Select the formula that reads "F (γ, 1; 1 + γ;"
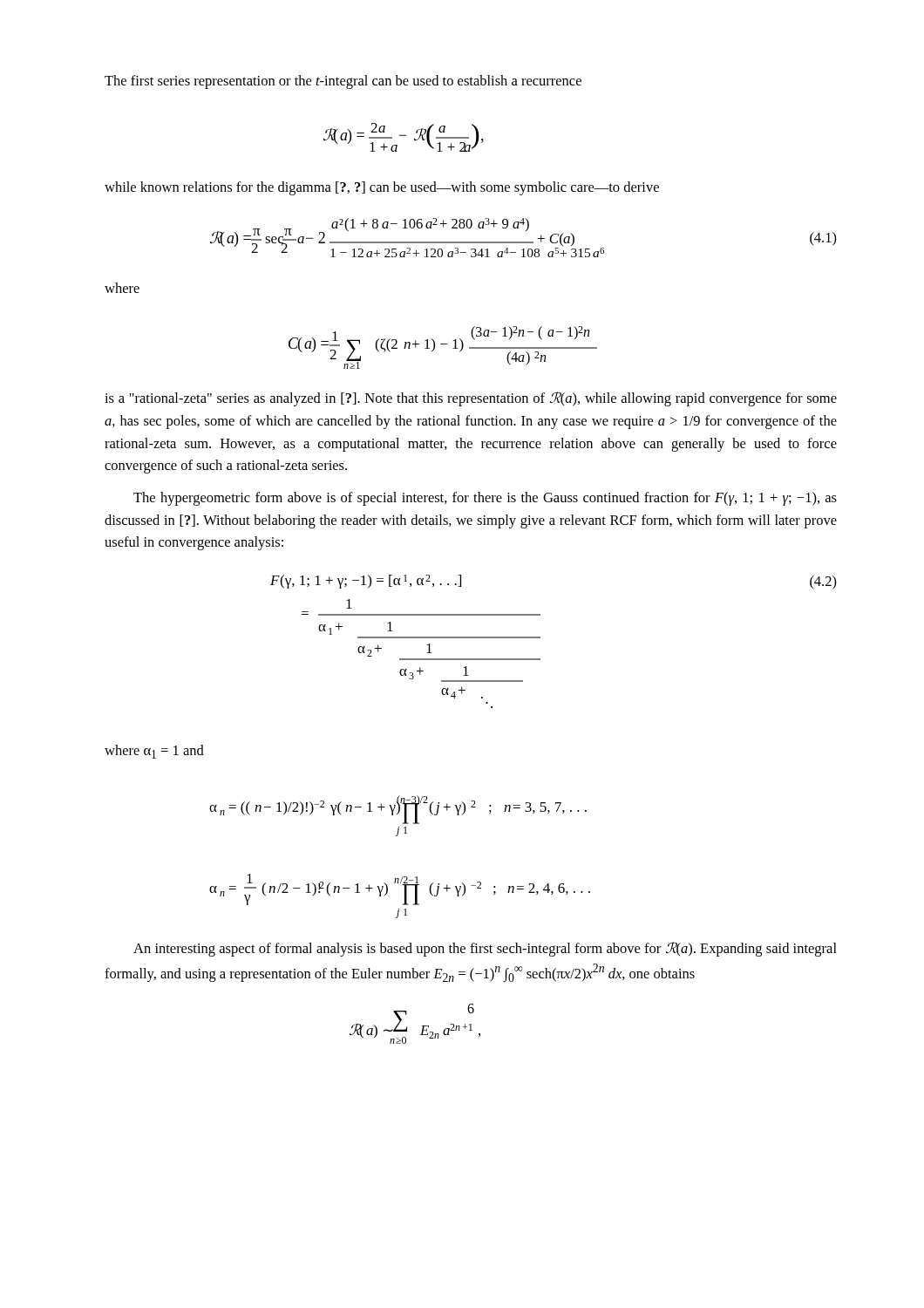 [x=471, y=647]
